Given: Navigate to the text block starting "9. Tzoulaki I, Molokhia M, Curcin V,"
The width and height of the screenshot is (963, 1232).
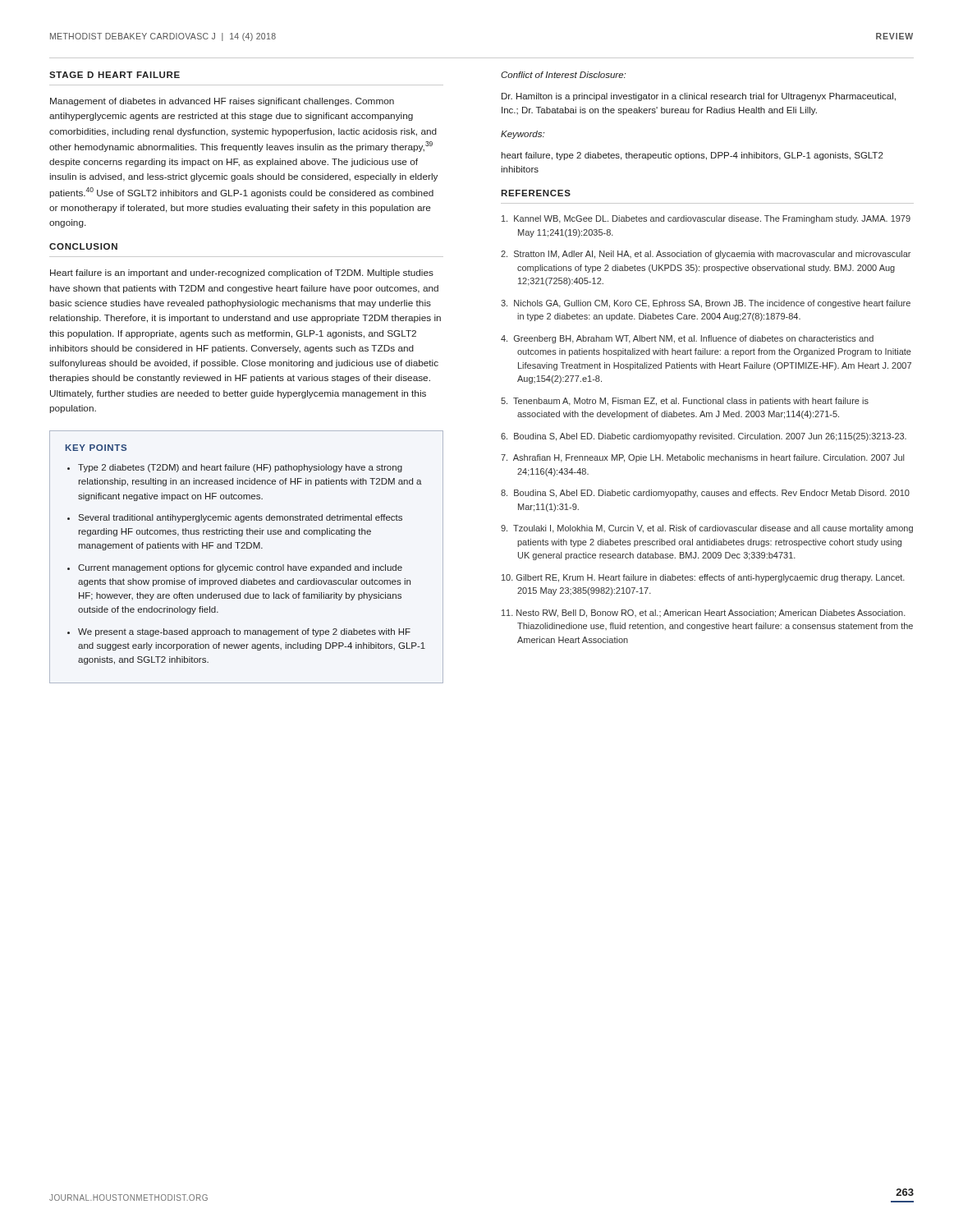Looking at the screenshot, I should coord(707,542).
